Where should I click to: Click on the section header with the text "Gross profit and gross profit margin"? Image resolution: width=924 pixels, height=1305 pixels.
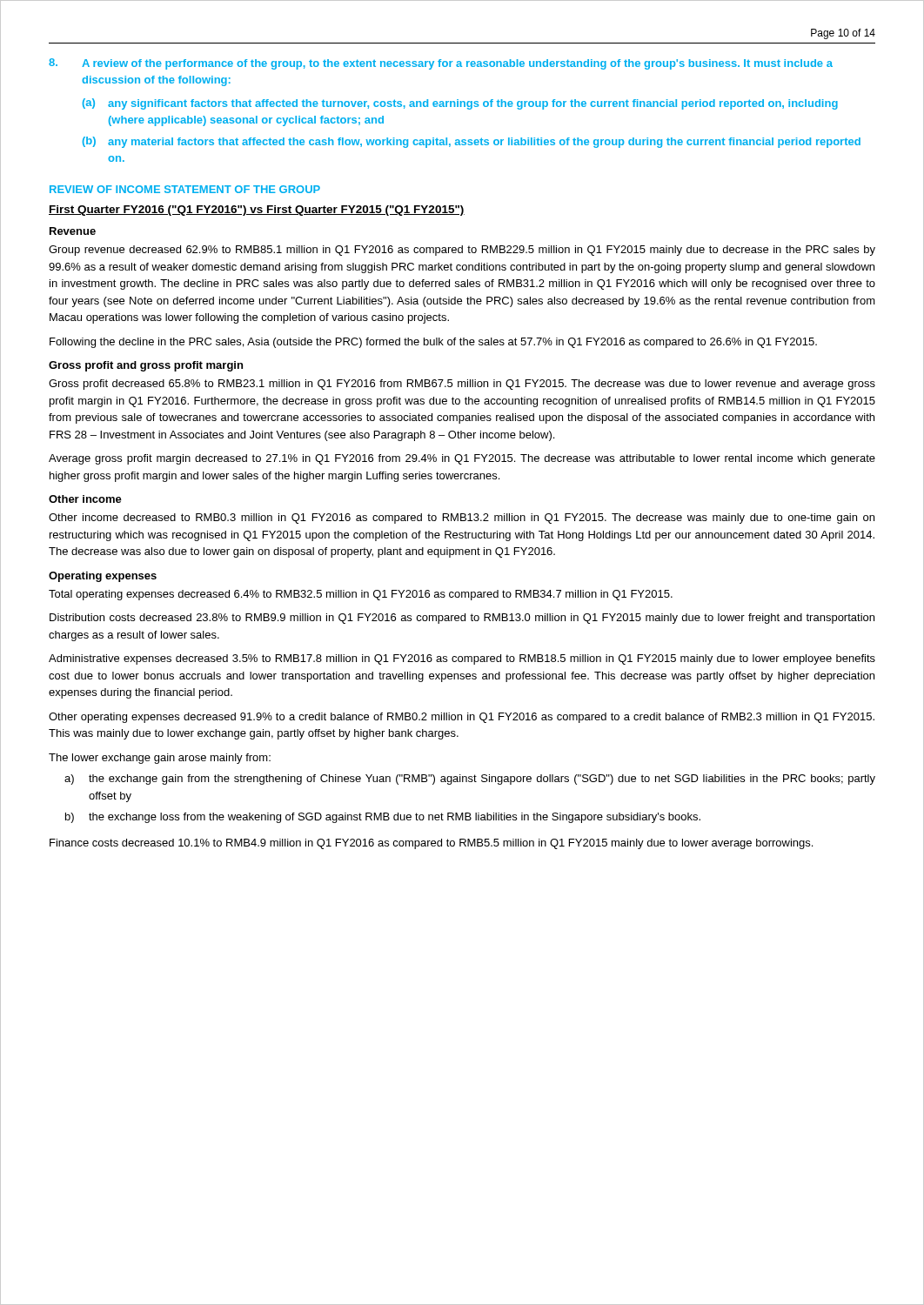(x=146, y=365)
